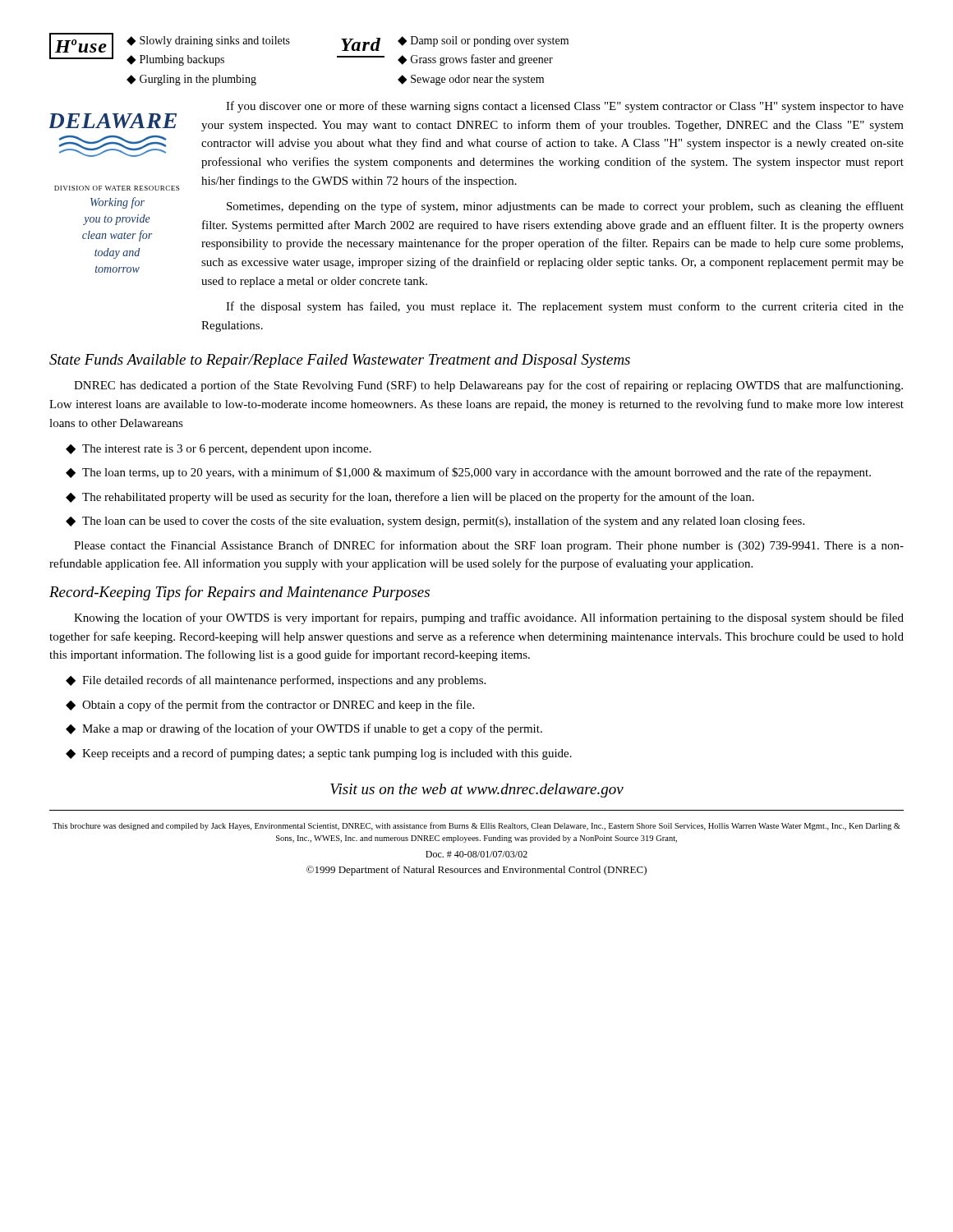This screenshot has height=1232, width=953.
Task: Find the region starting "◆ The interest rate is"
Action: pos(219,450)
